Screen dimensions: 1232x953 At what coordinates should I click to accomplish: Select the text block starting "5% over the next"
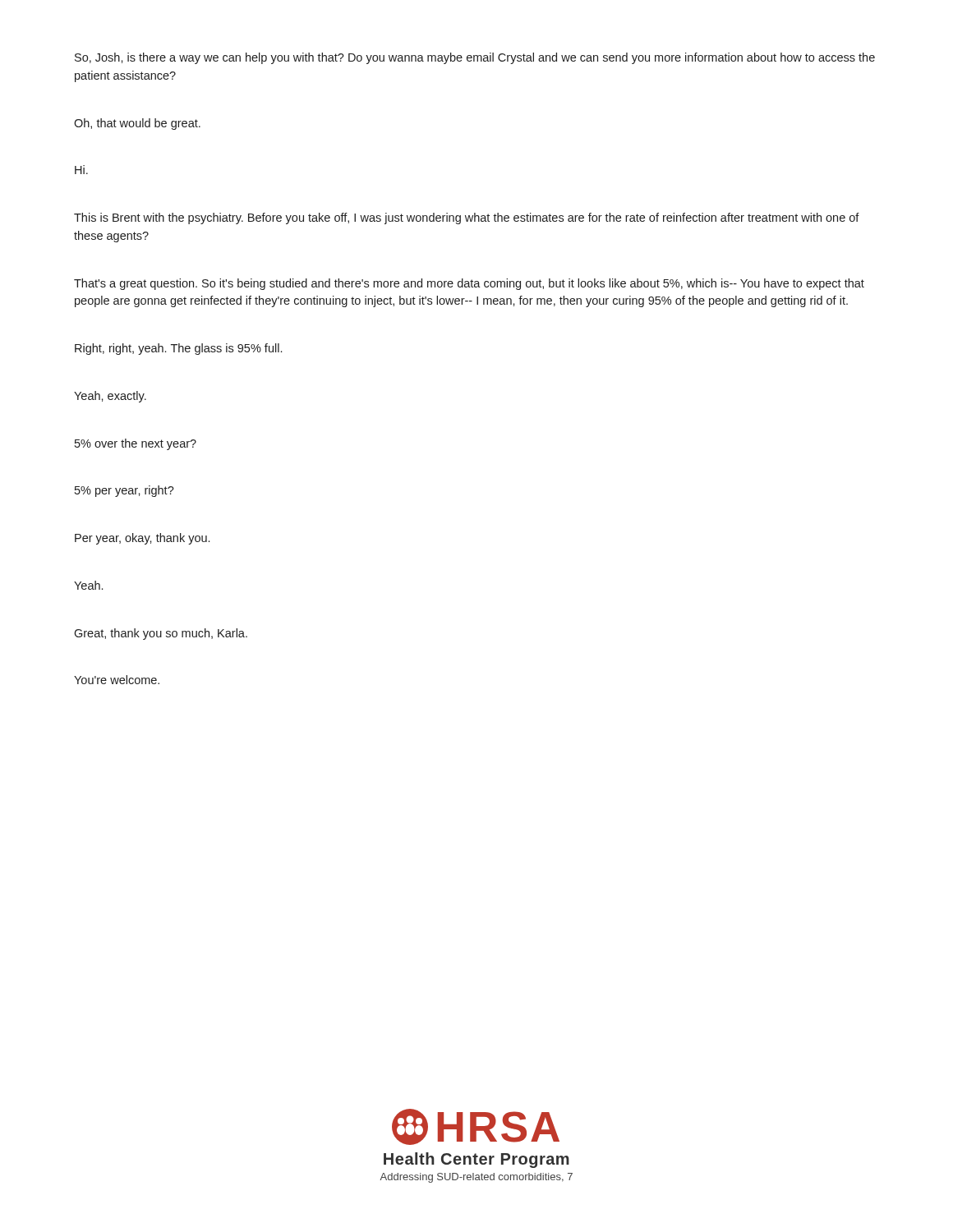135,443
